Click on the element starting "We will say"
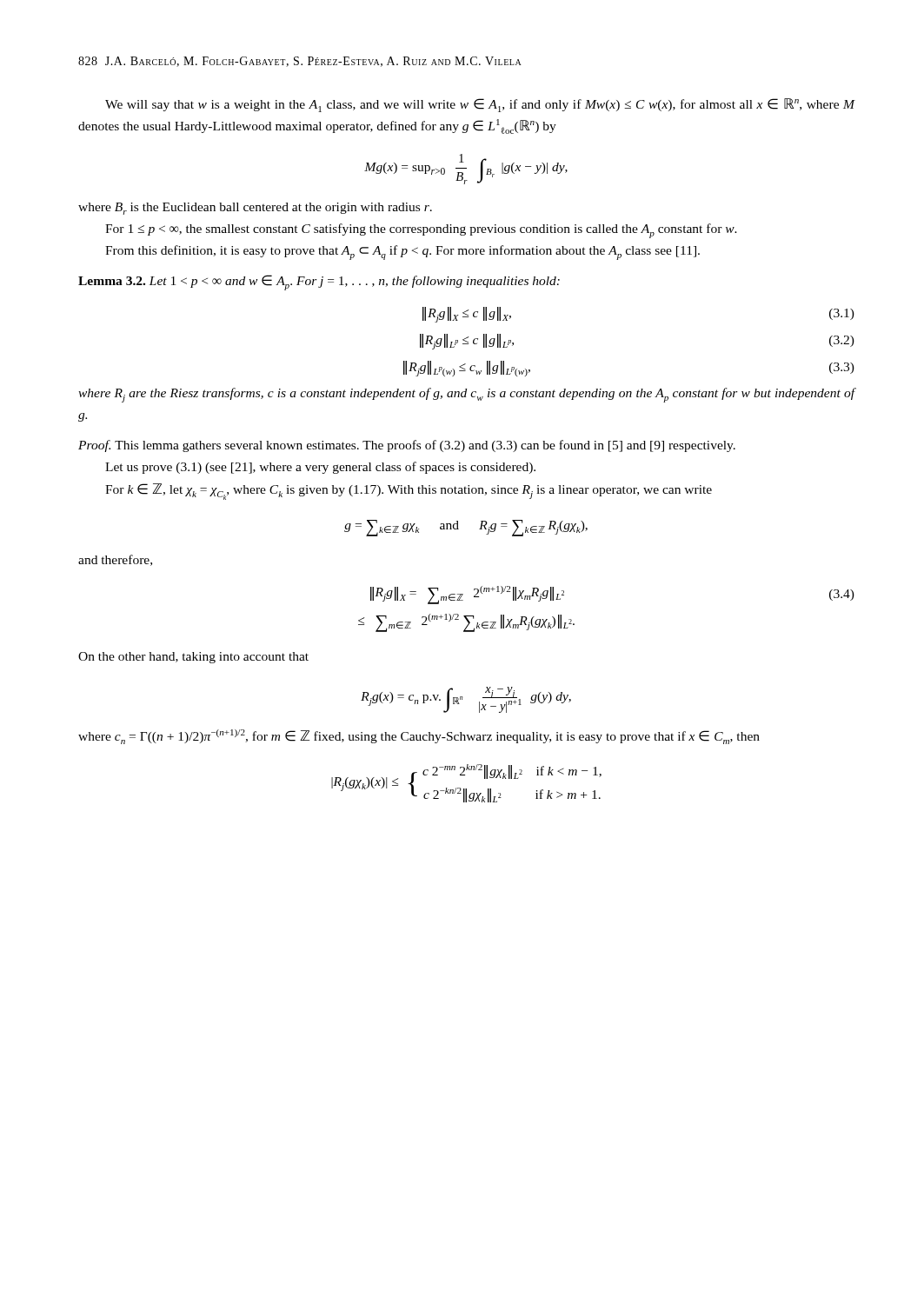924x1304 pixels. pos(466,115)
